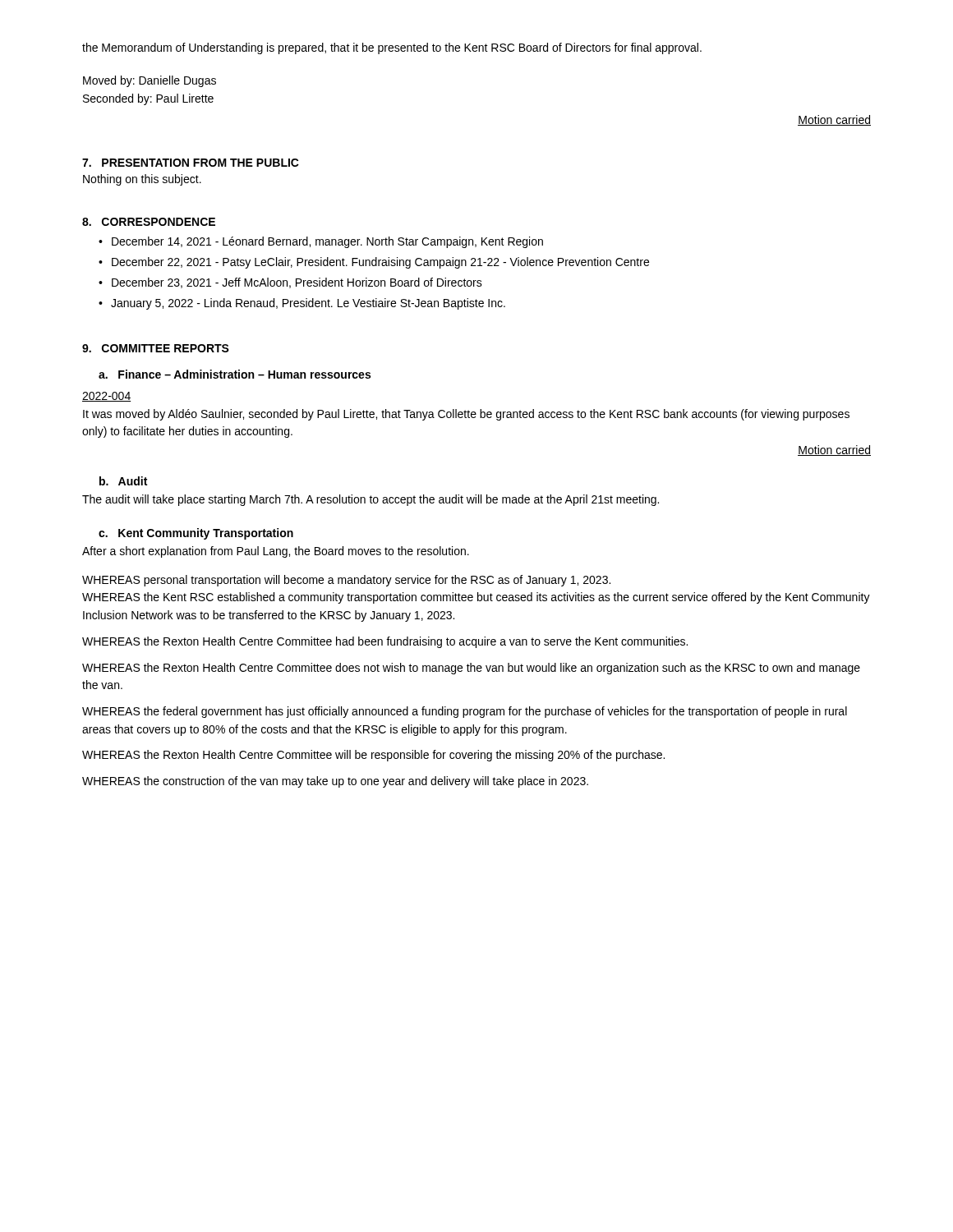Select the text block starting "The audit will take place"
This screenshot has height=1232, width=953.
pos(371,499)
